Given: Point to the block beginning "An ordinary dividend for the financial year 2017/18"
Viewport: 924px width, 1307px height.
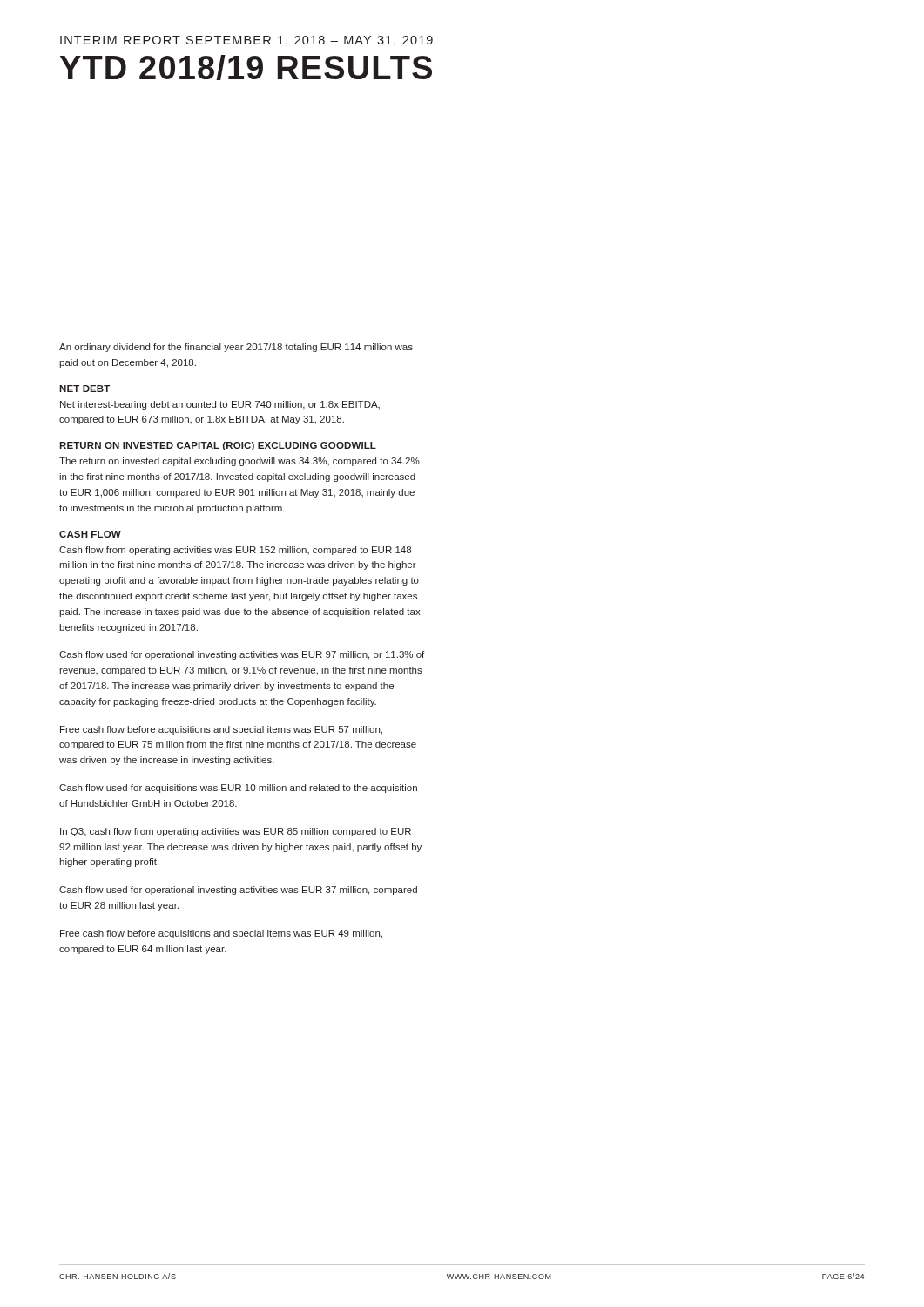Looking at the screenshot, I should [236, 355].
